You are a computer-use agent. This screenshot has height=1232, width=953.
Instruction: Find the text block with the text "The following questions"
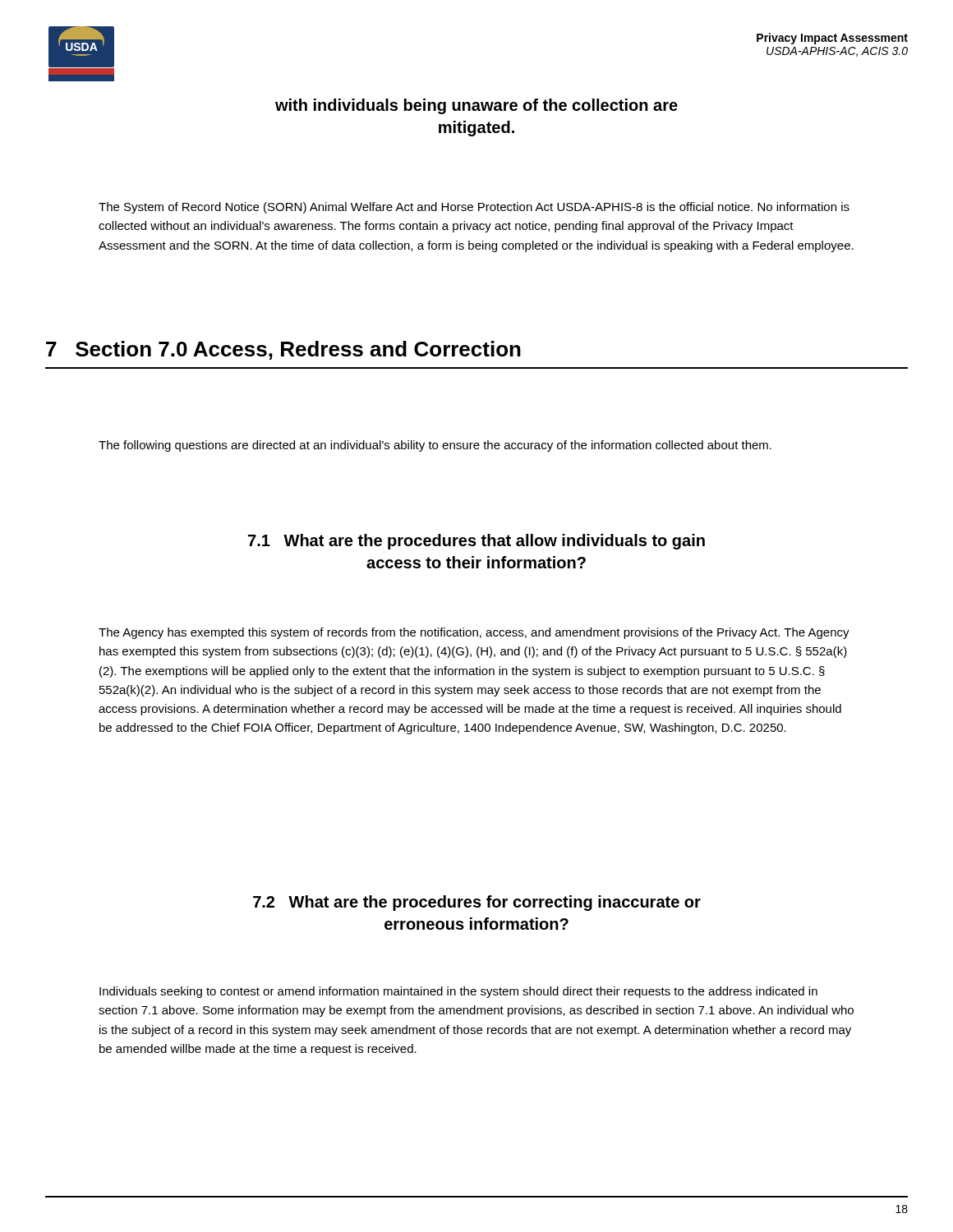pyautogui.click(x=435, y=445)
